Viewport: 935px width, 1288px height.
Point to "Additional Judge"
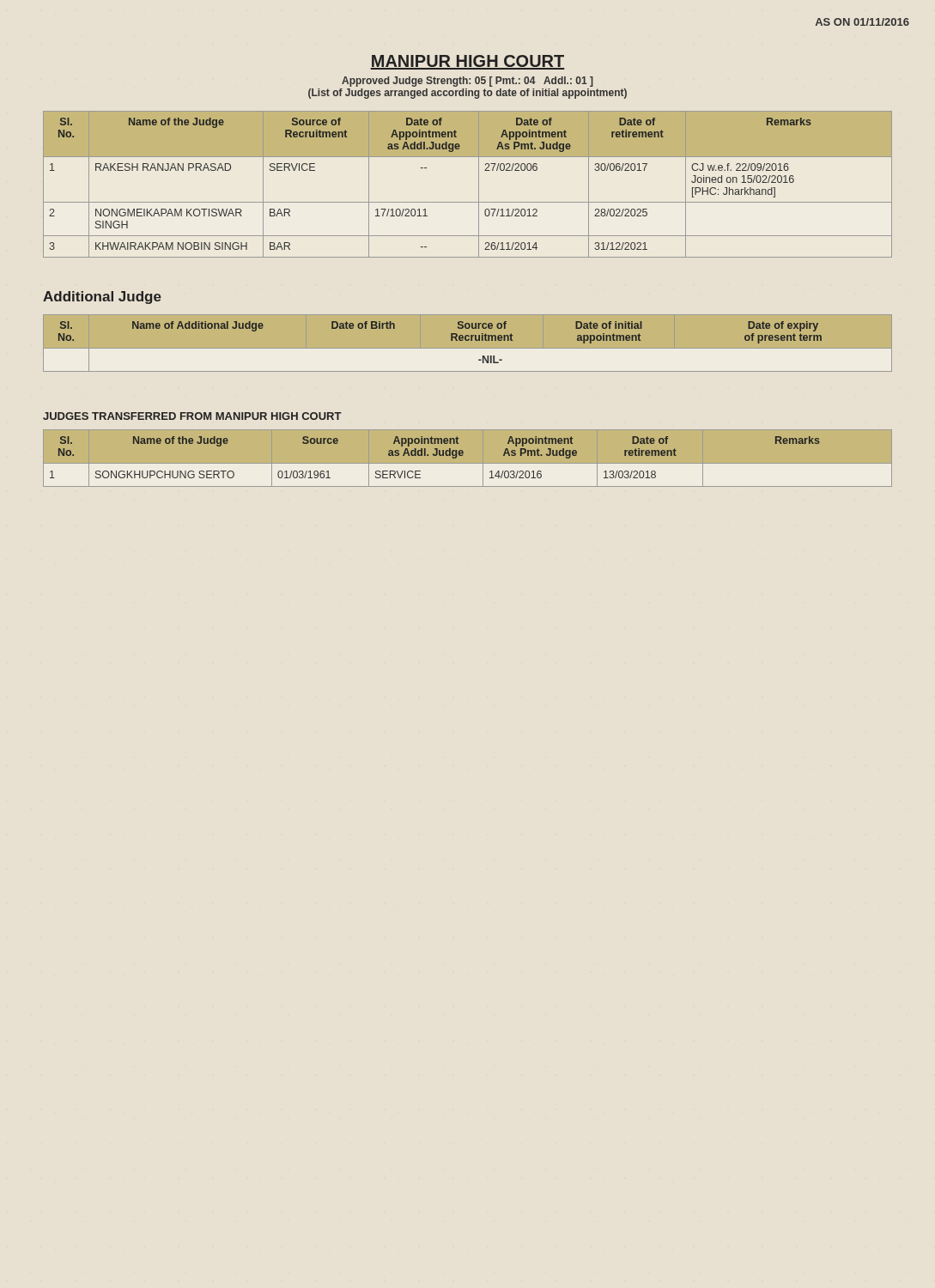(102, 297)
